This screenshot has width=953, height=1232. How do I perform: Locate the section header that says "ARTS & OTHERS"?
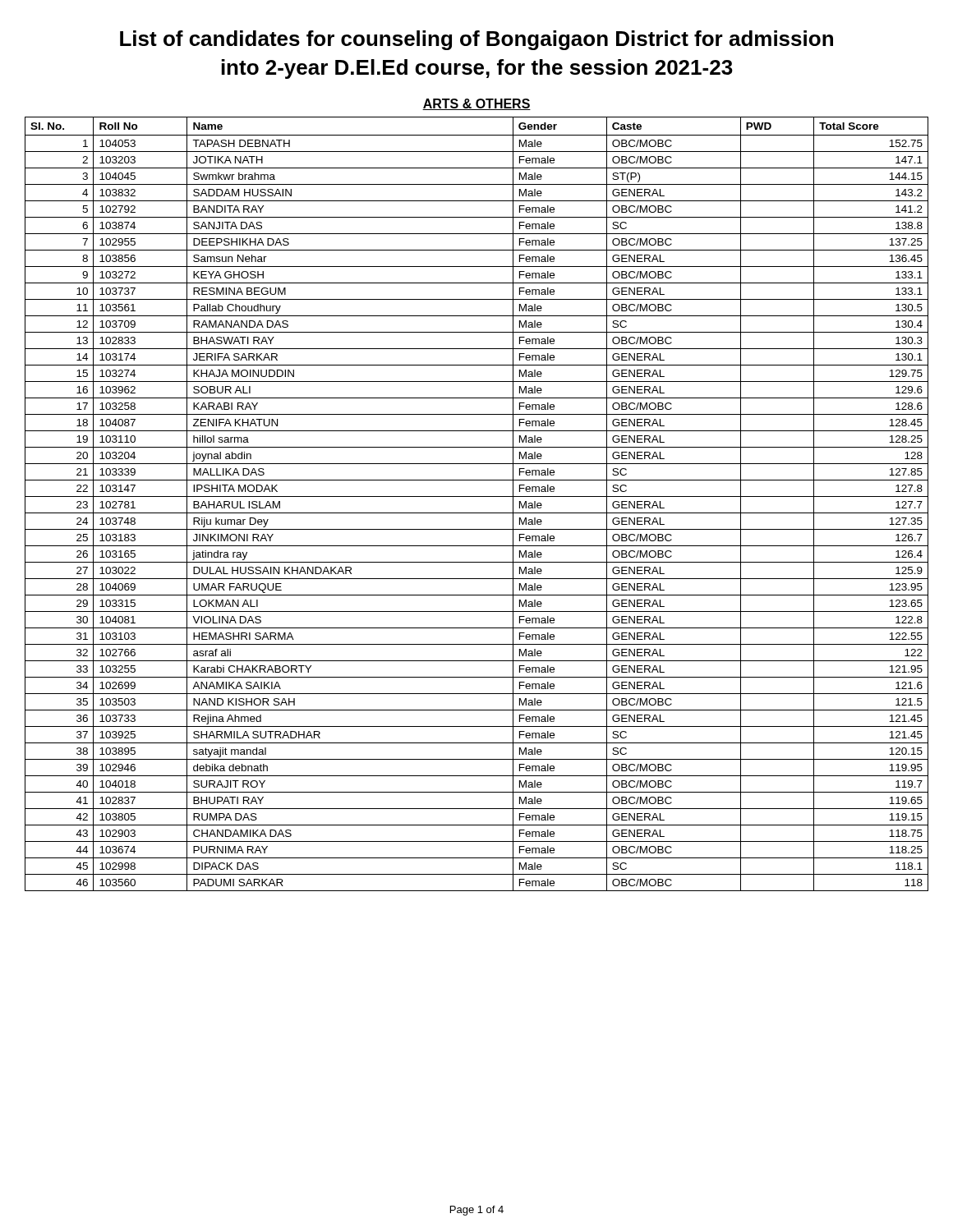pyautogui.click(x=476, y=104)
